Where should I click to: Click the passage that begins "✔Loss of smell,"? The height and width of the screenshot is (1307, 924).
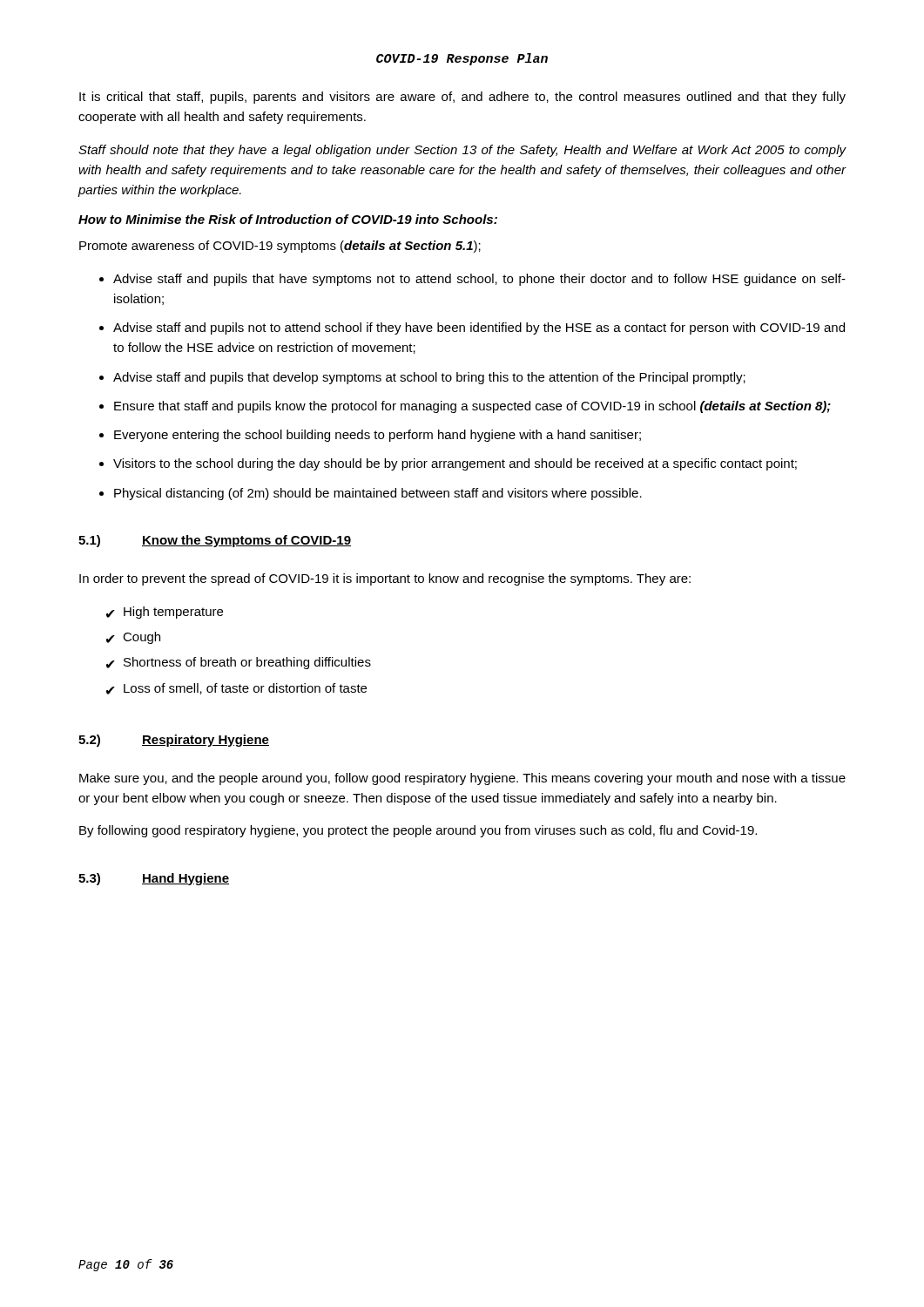tap(236, 689)
